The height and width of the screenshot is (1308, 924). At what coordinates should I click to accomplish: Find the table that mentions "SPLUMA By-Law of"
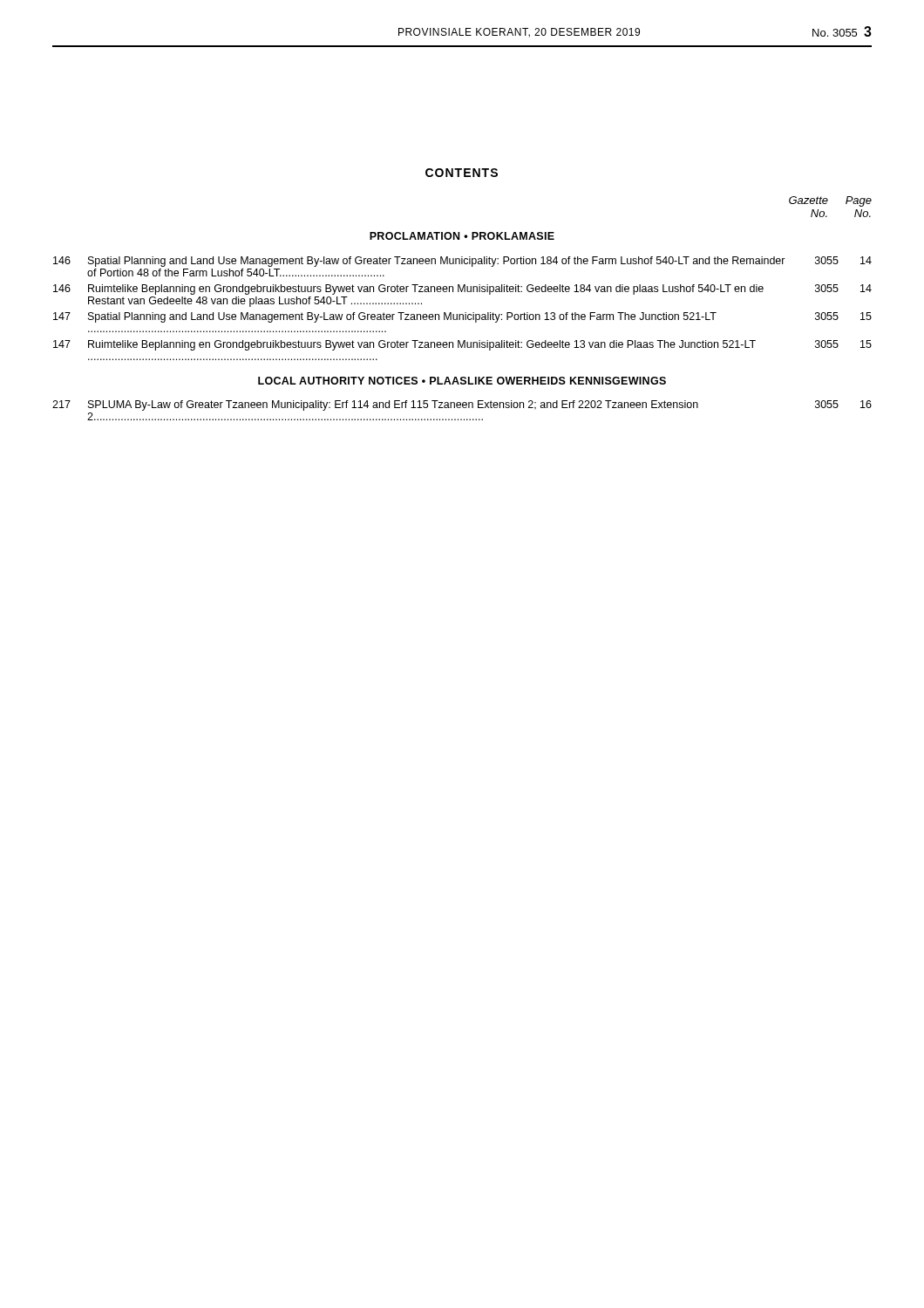pos(462,411)
